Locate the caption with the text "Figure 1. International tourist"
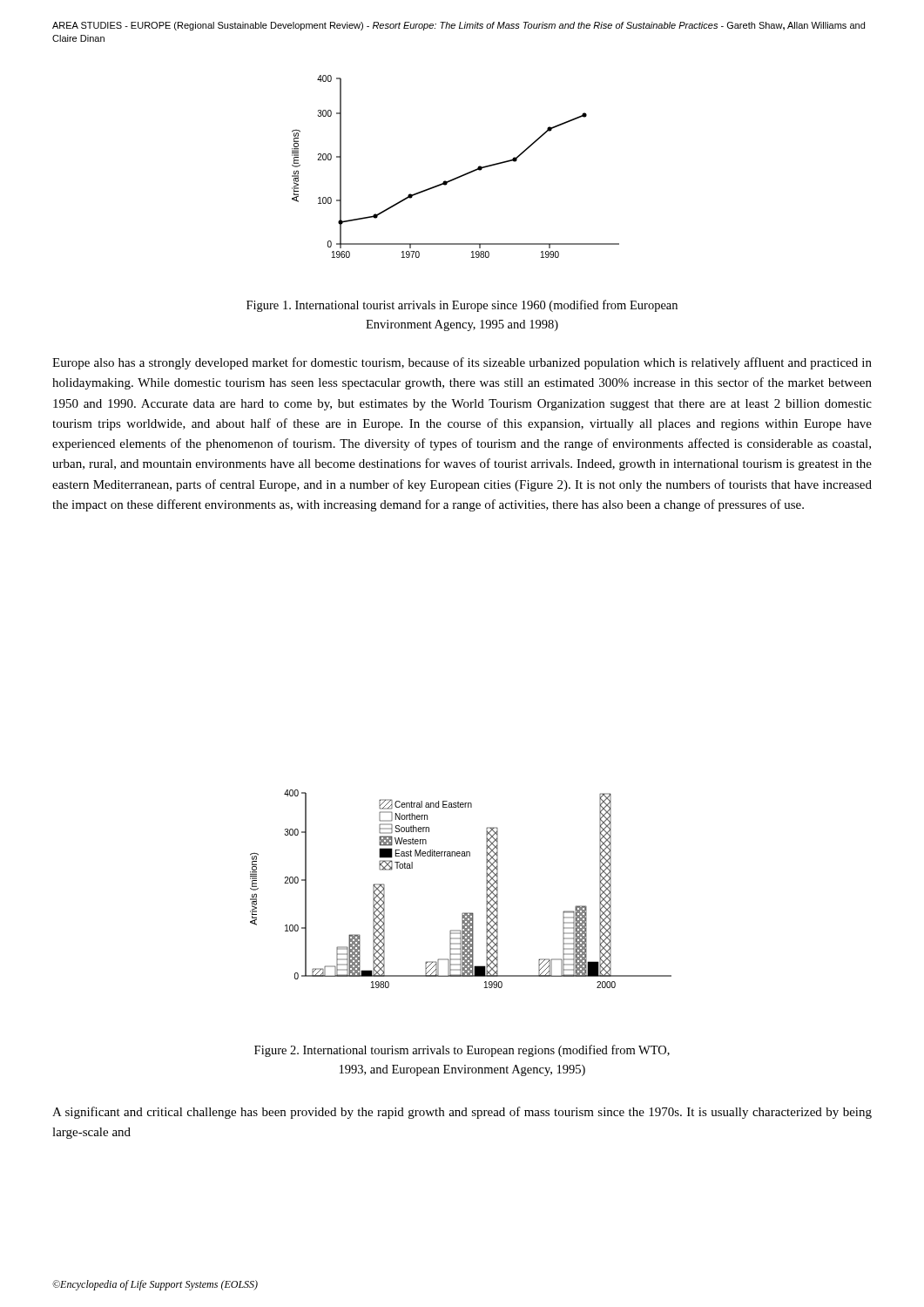The image size is (924, 1307). pos(462,314)
